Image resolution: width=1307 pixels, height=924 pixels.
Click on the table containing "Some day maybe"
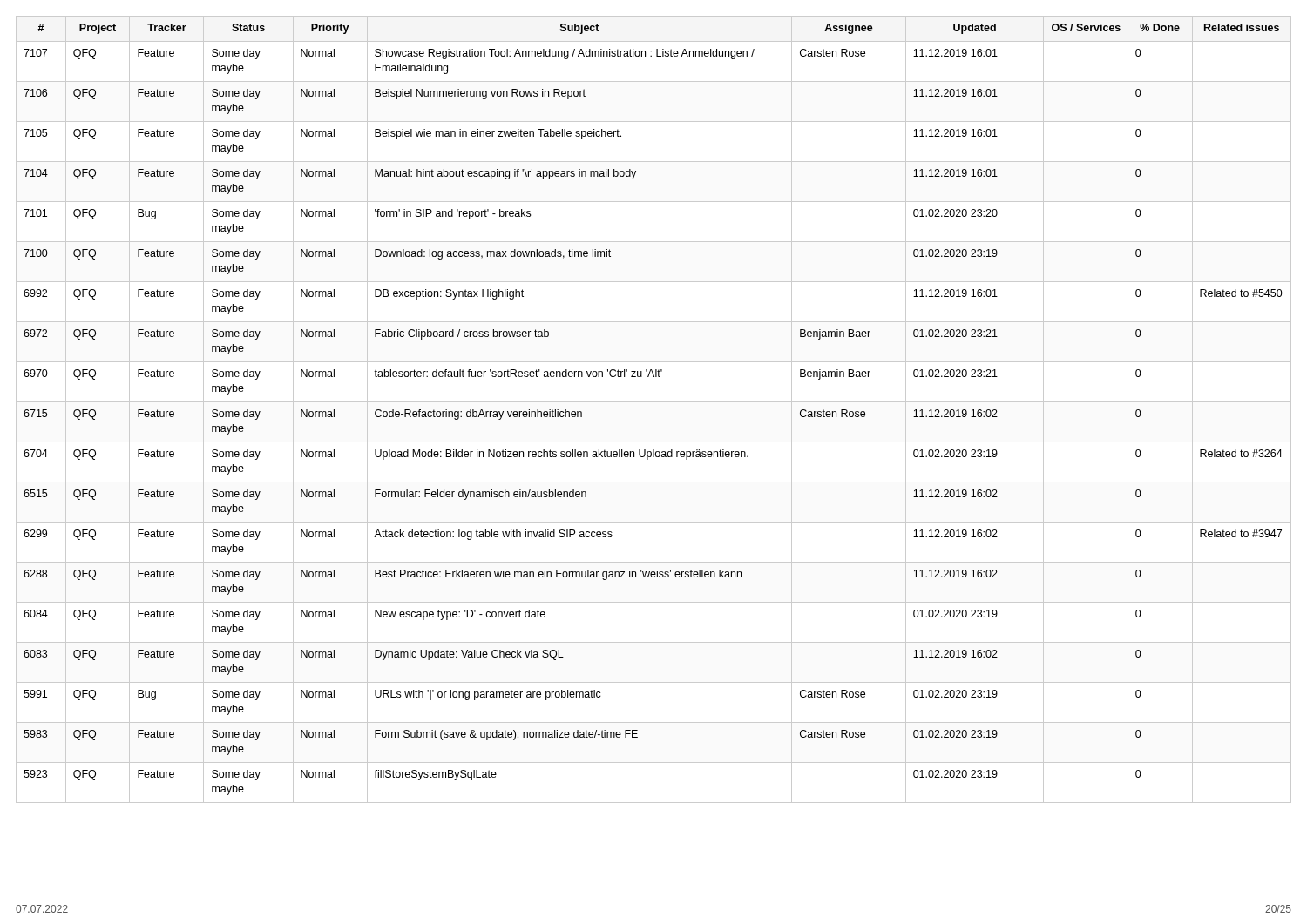[654, 409]
